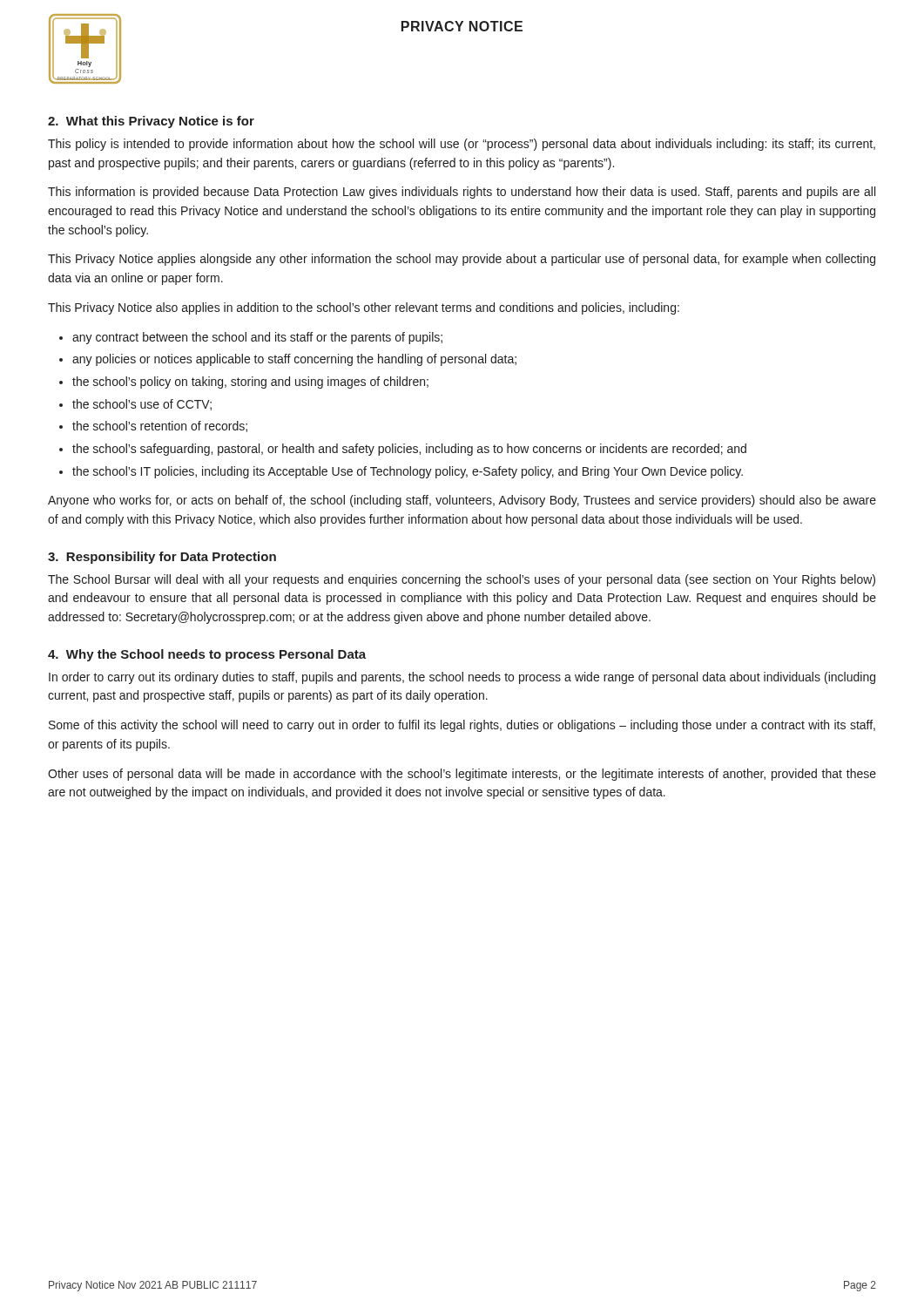The image size is (924, 1307).
Task: Find the text starting "Other uses of personal data will be"
Action: pos(462,783)
